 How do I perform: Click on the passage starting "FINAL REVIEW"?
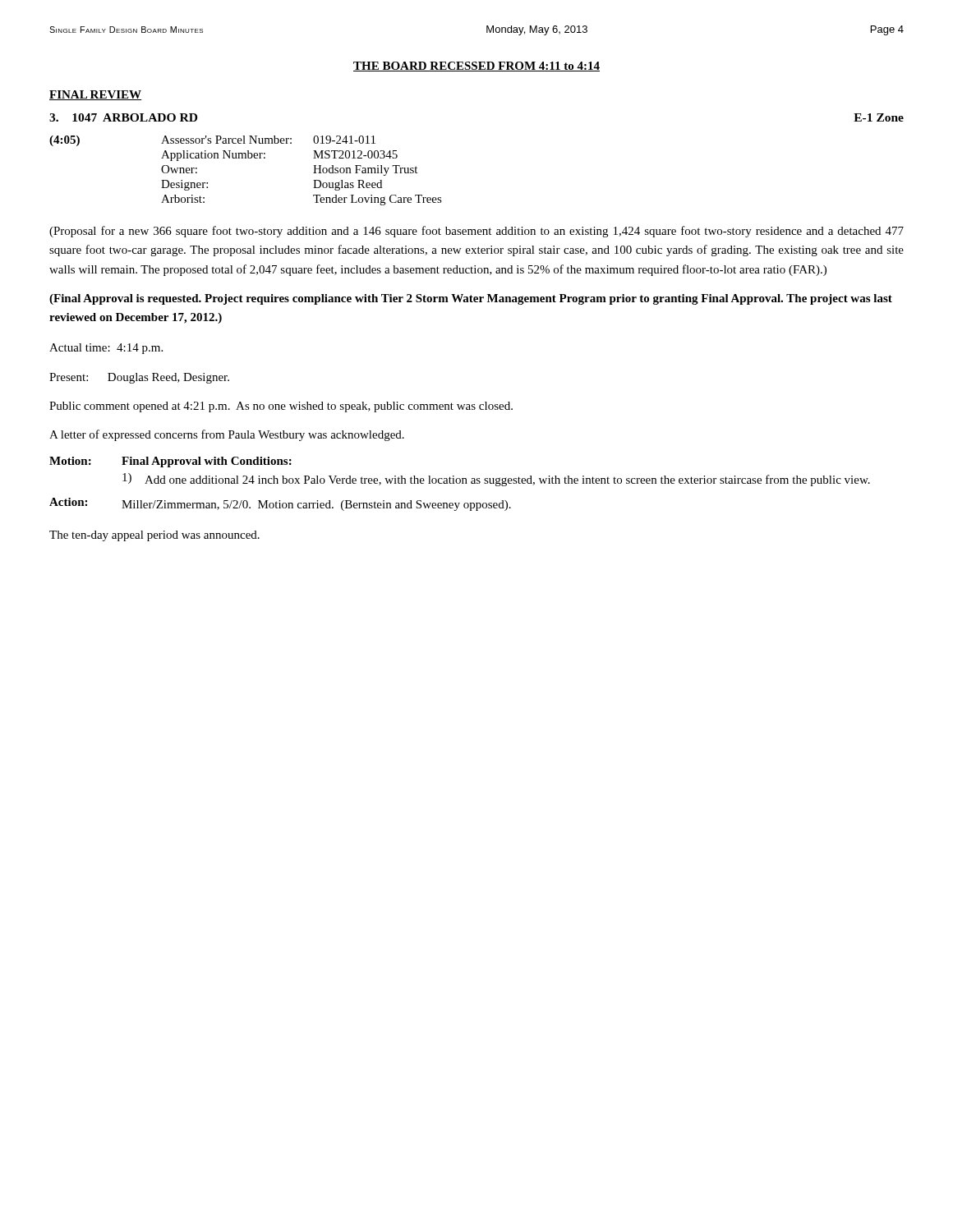pyautogui.click(x=95, y=94)
